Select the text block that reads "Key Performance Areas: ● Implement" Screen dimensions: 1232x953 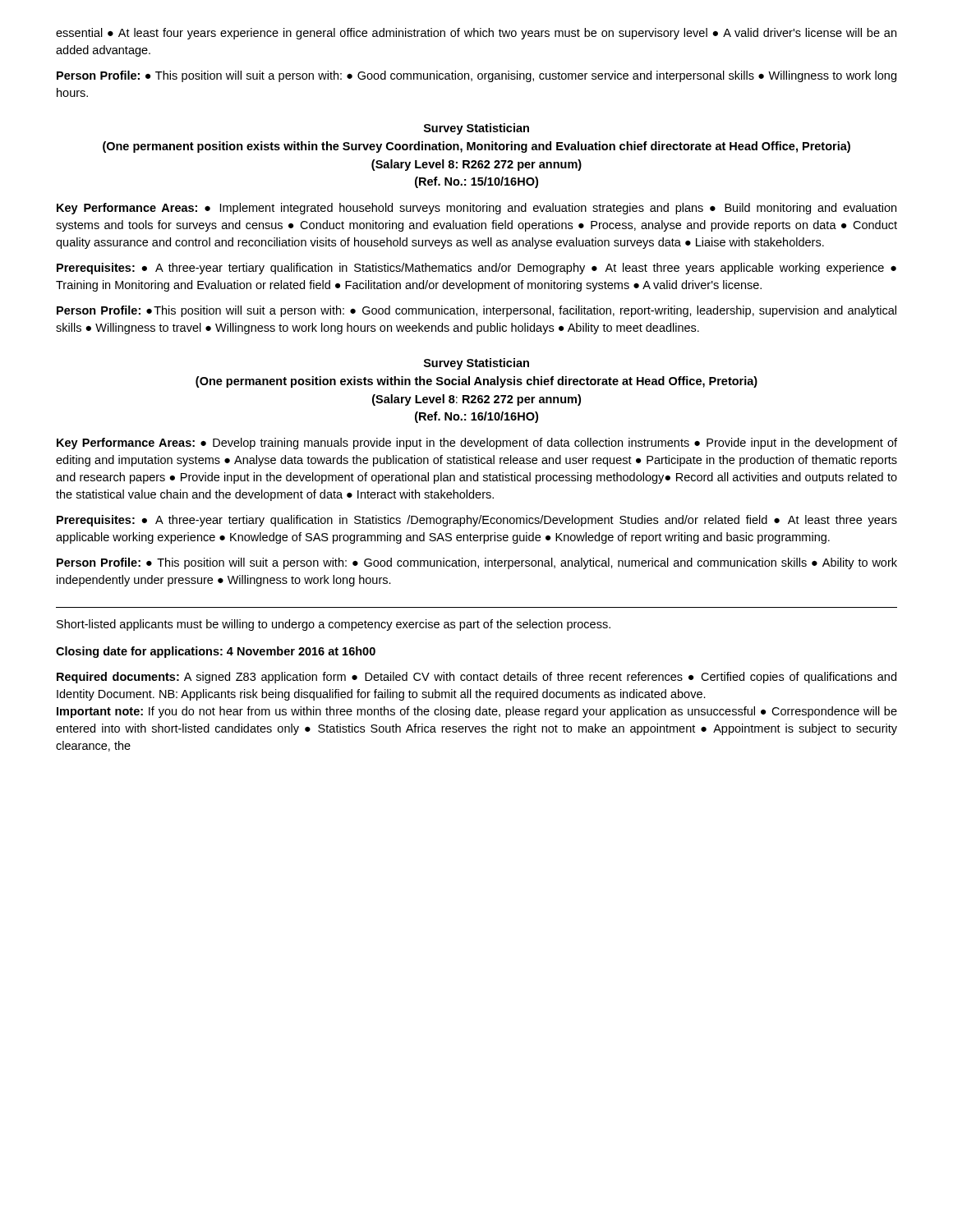(476, 225)
